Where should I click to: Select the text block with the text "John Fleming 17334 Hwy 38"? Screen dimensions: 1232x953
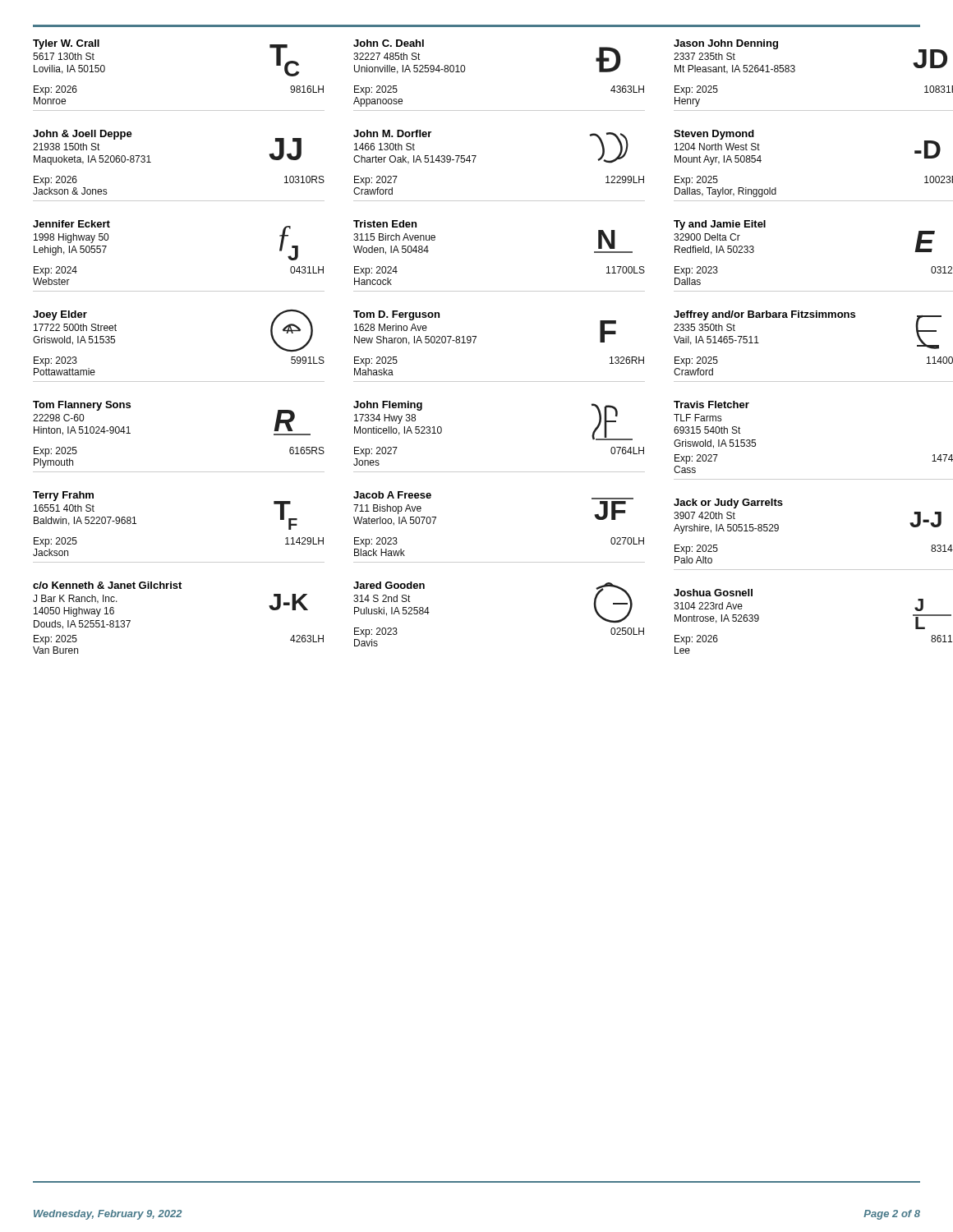coord(391,420)
